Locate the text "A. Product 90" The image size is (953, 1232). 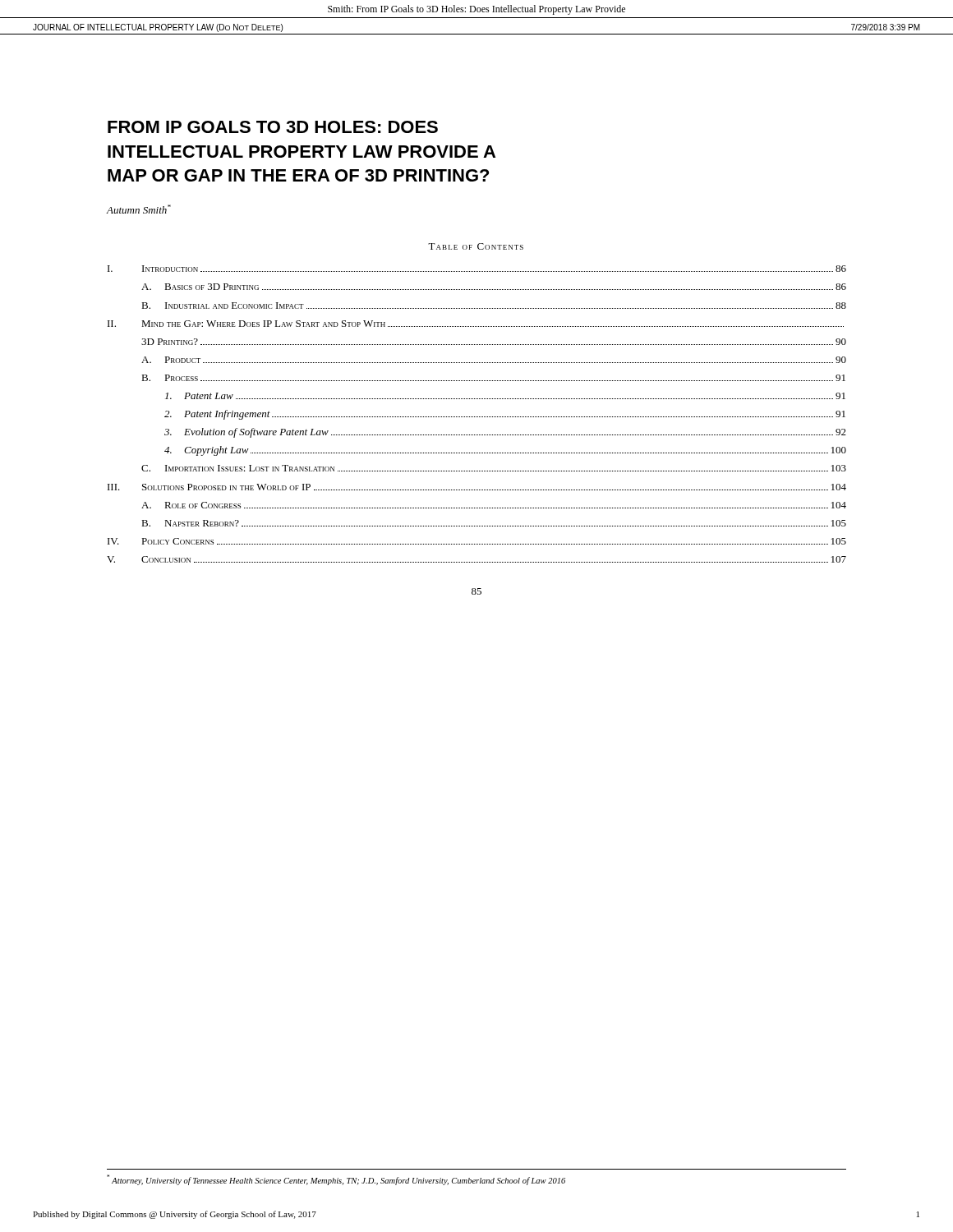[494, 360]
